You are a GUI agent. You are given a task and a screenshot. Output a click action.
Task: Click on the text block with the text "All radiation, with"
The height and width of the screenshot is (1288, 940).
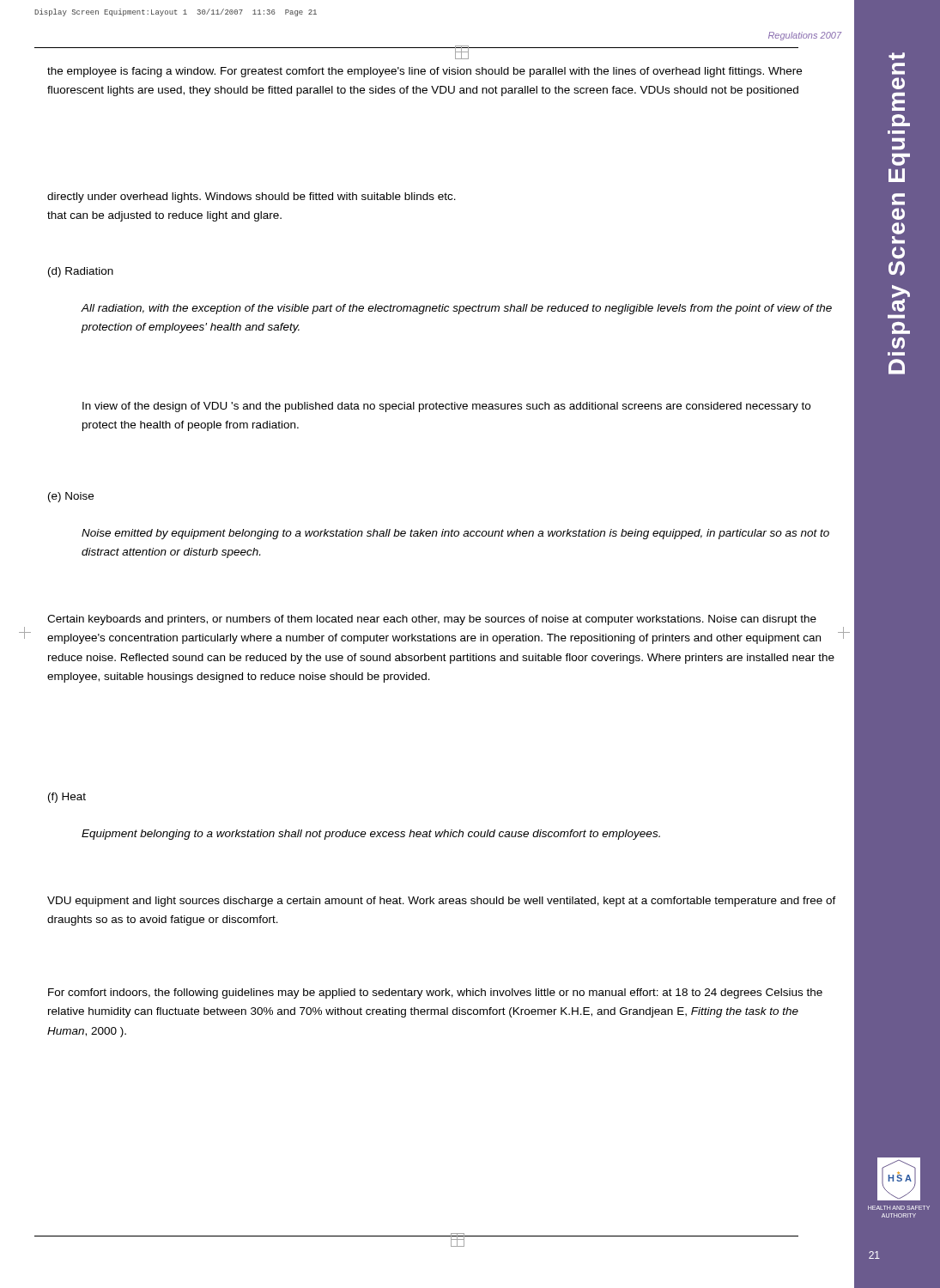[x=457, y=317]
